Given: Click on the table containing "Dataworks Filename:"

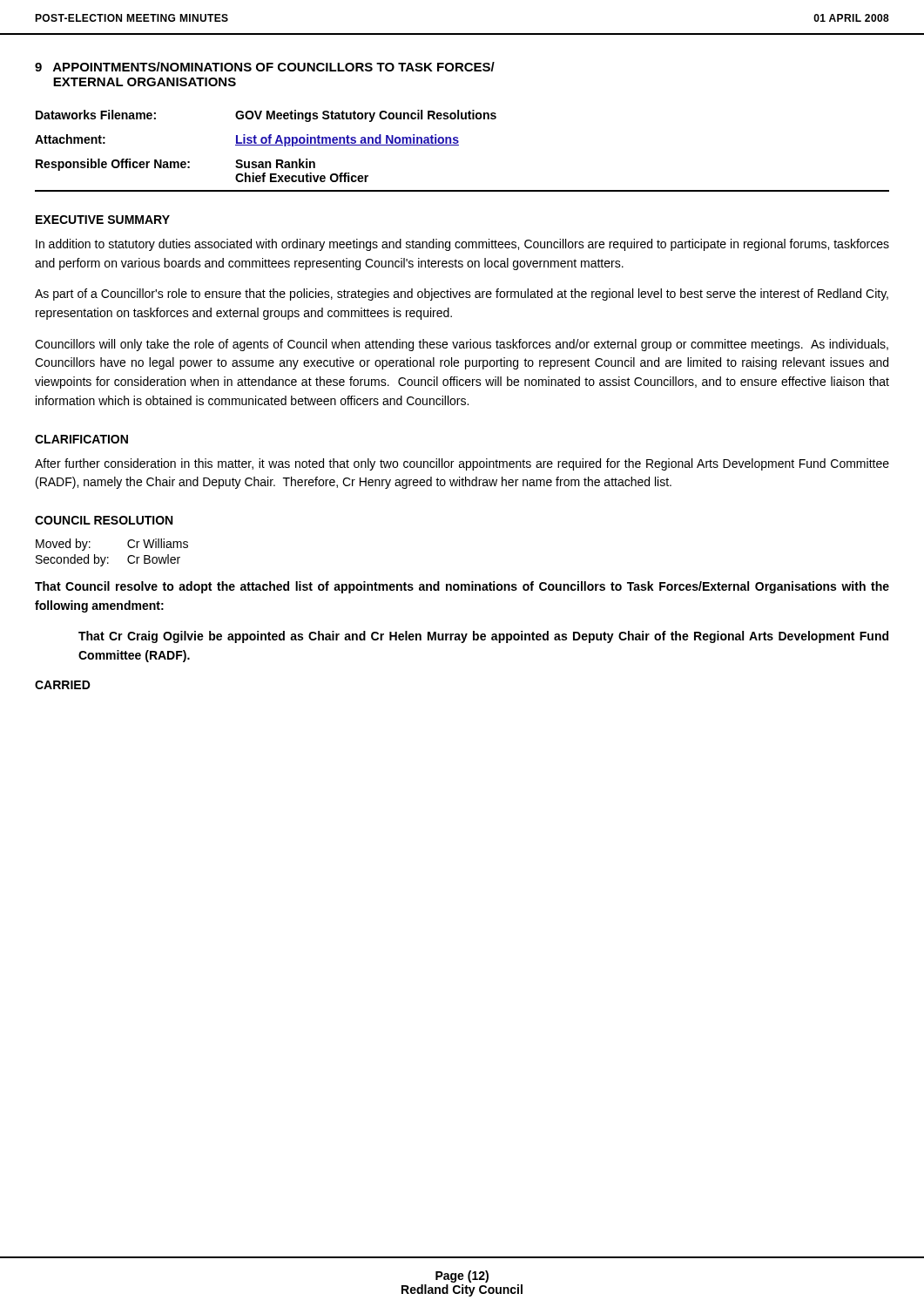Looking at the screenshot, I should click(462, 147).
